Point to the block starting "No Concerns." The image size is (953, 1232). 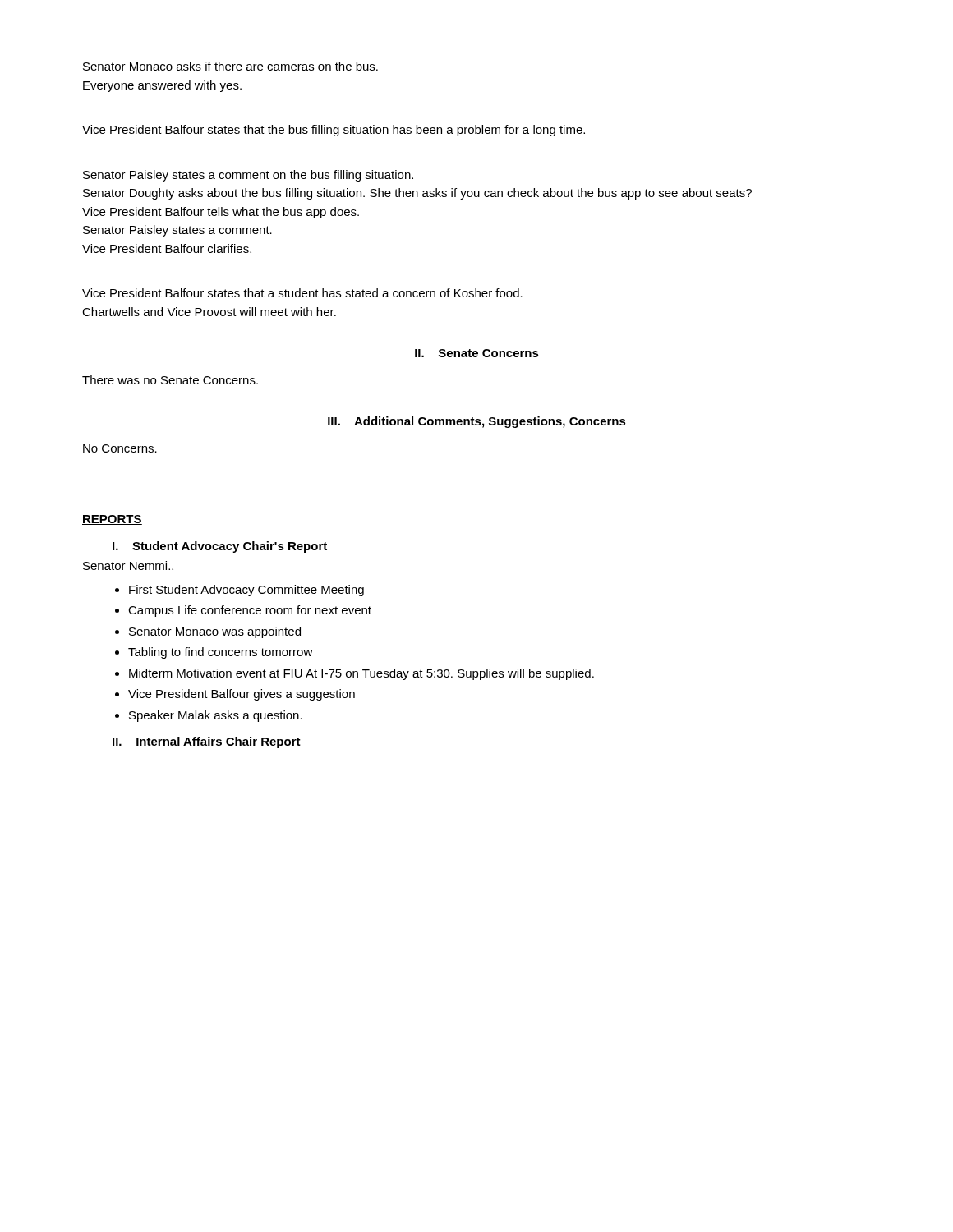[120, 448]
